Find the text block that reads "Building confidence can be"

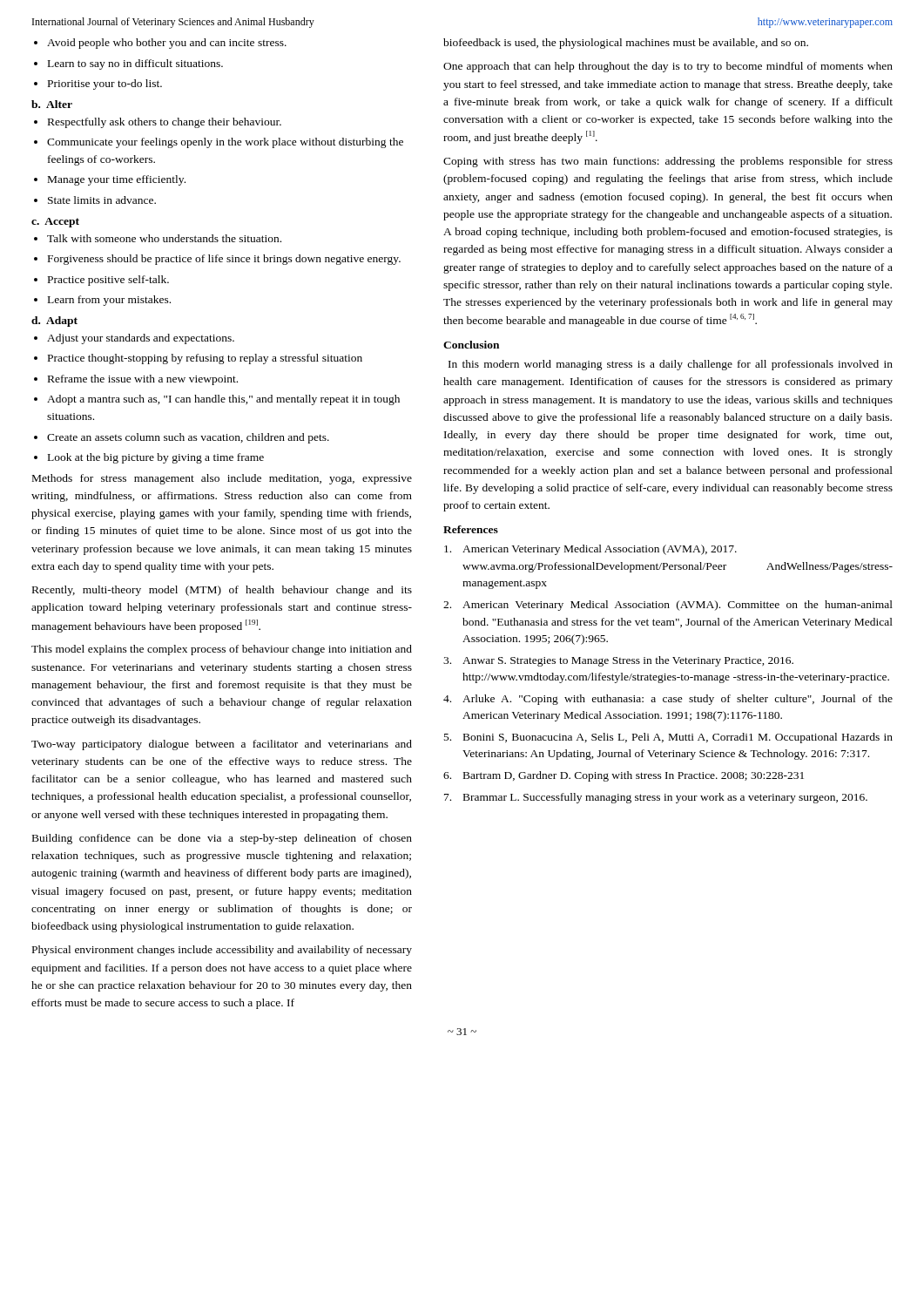222,882
